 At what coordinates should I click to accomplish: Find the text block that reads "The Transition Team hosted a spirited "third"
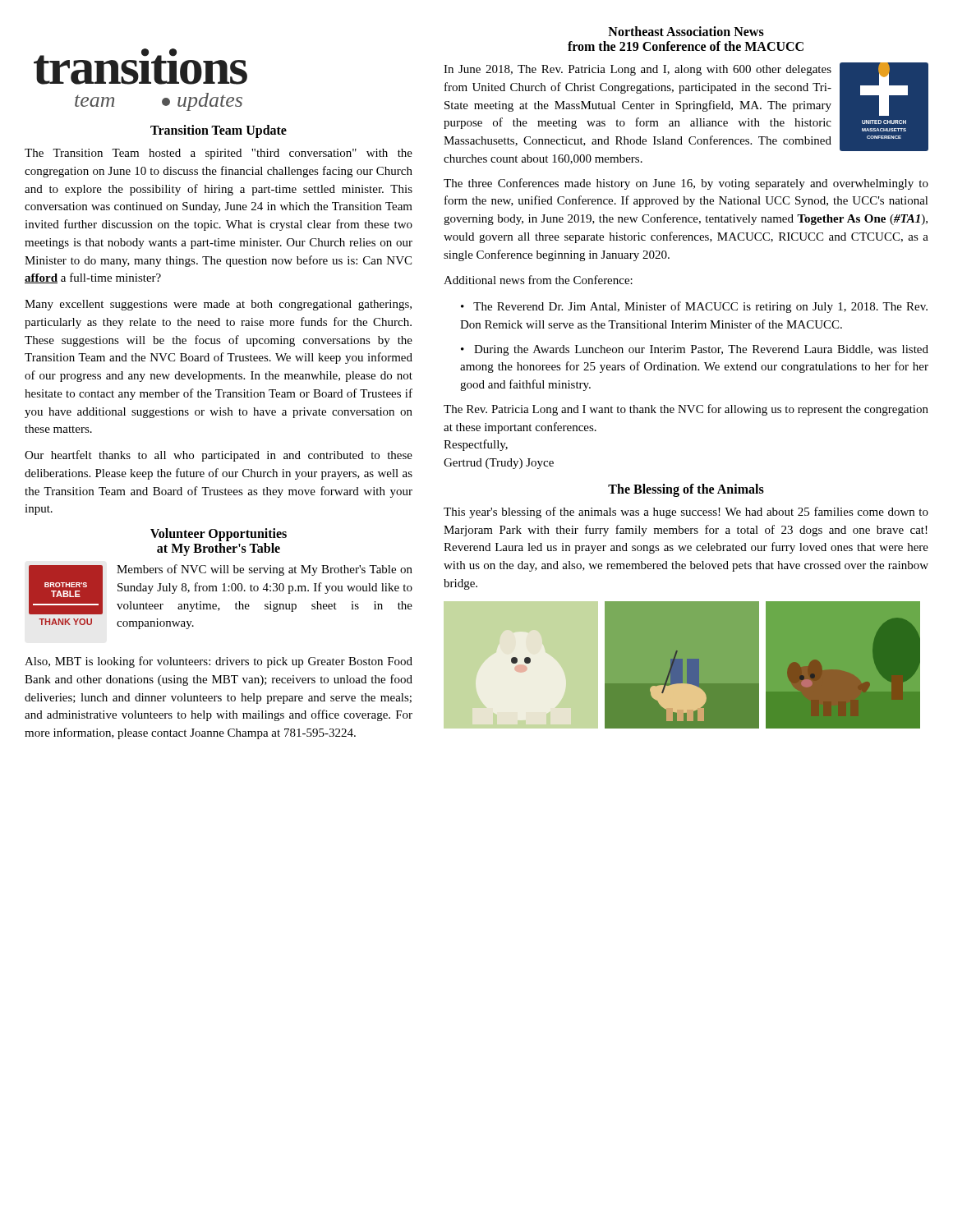point(219,215)
